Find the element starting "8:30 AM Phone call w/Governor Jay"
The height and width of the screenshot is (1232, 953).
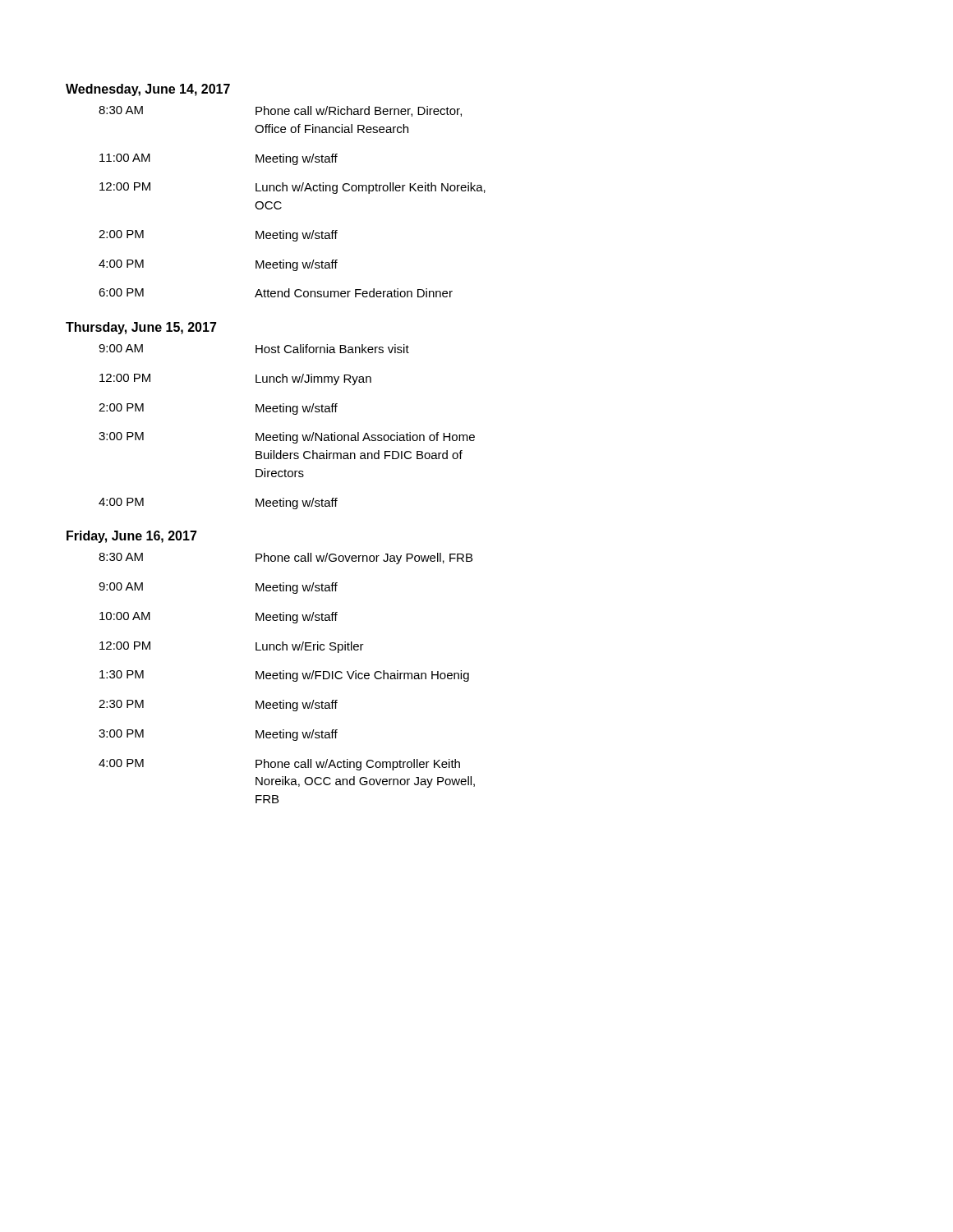(x=476, y=558)
